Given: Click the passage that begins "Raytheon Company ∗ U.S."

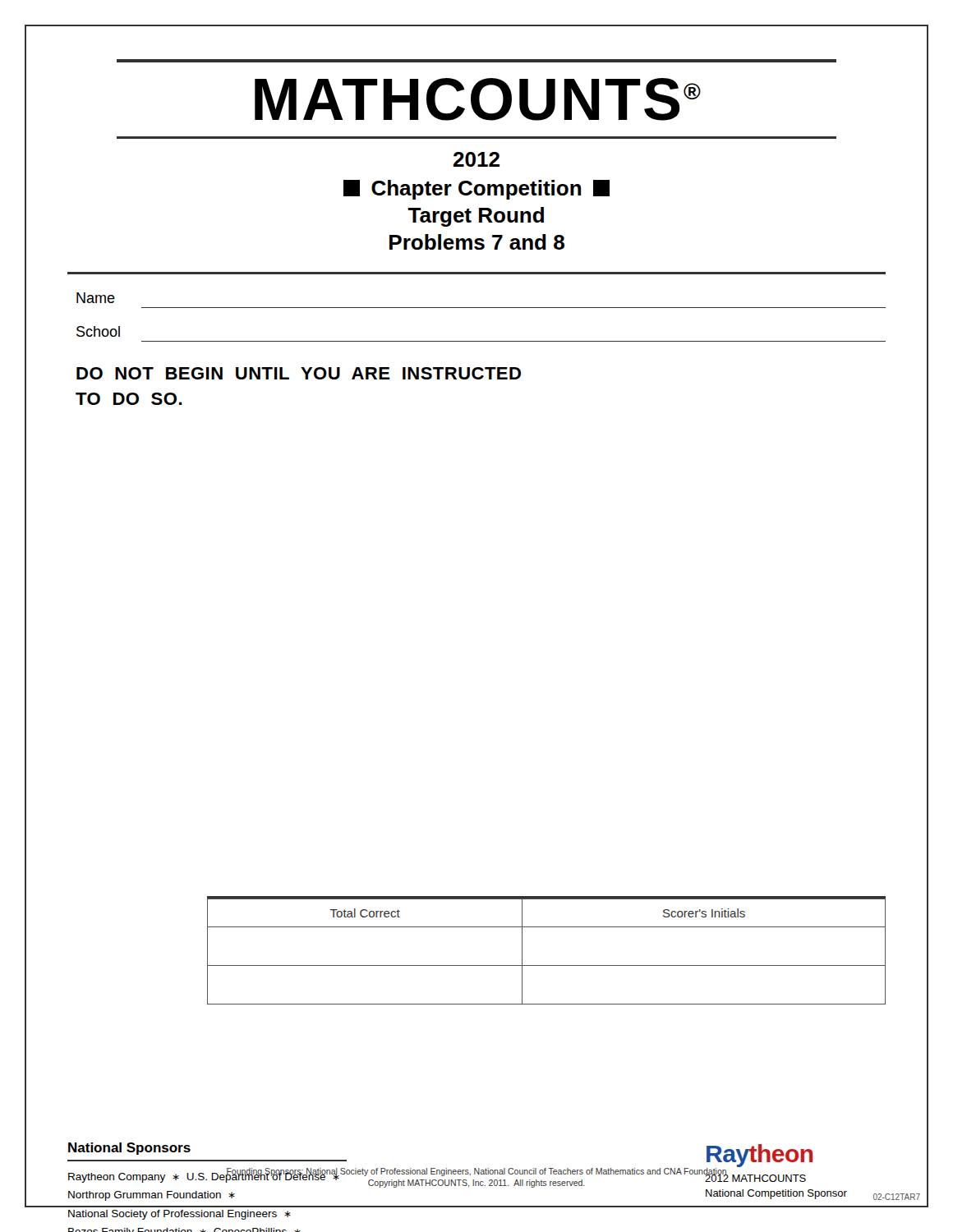Looking at the screenshot, I should click(204, 1201).
